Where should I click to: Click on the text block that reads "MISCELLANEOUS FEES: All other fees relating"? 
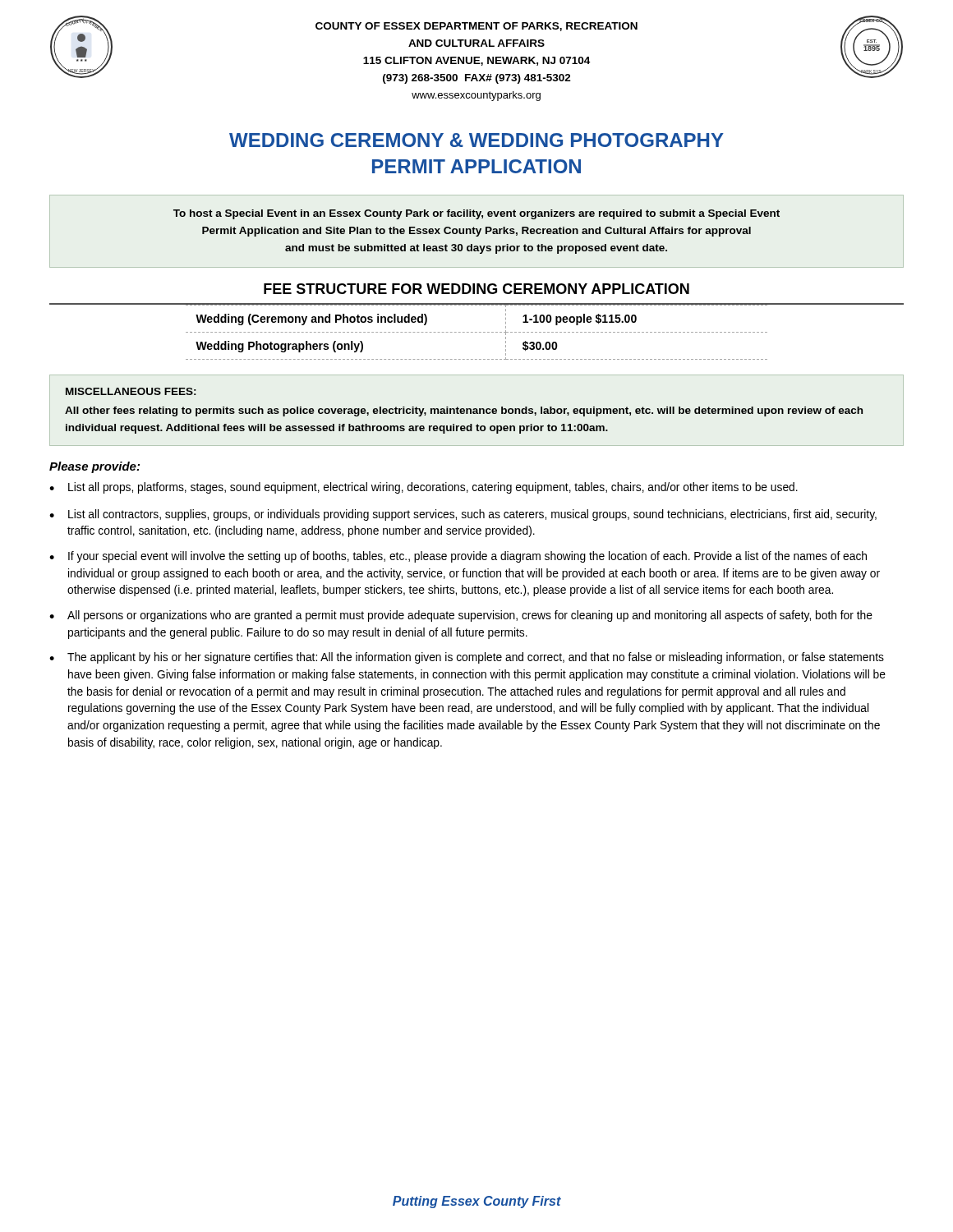point(476,410)
